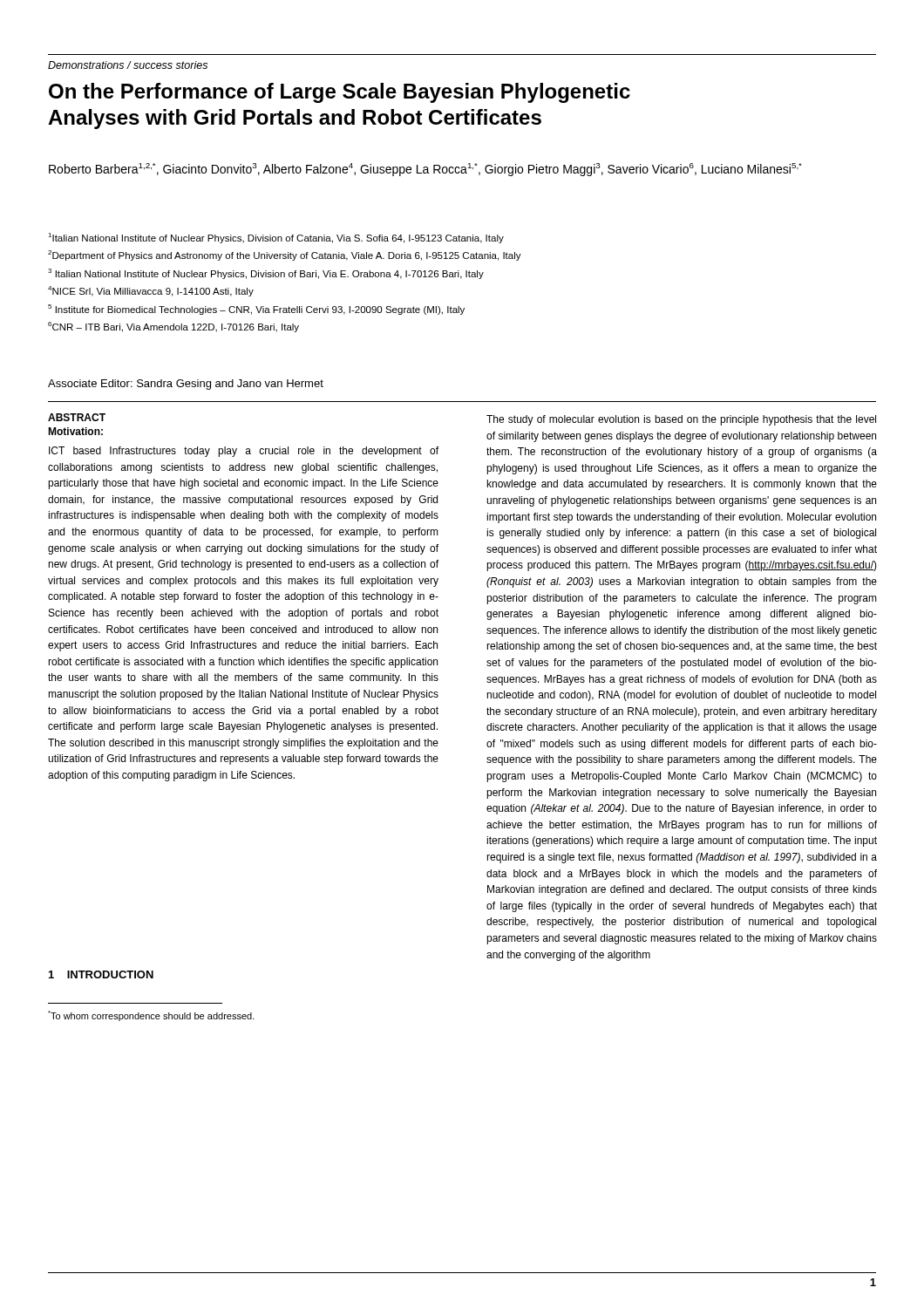Find the text starting "On the Performance of Large Scale Bayesian"

click(x=339, y=104)
